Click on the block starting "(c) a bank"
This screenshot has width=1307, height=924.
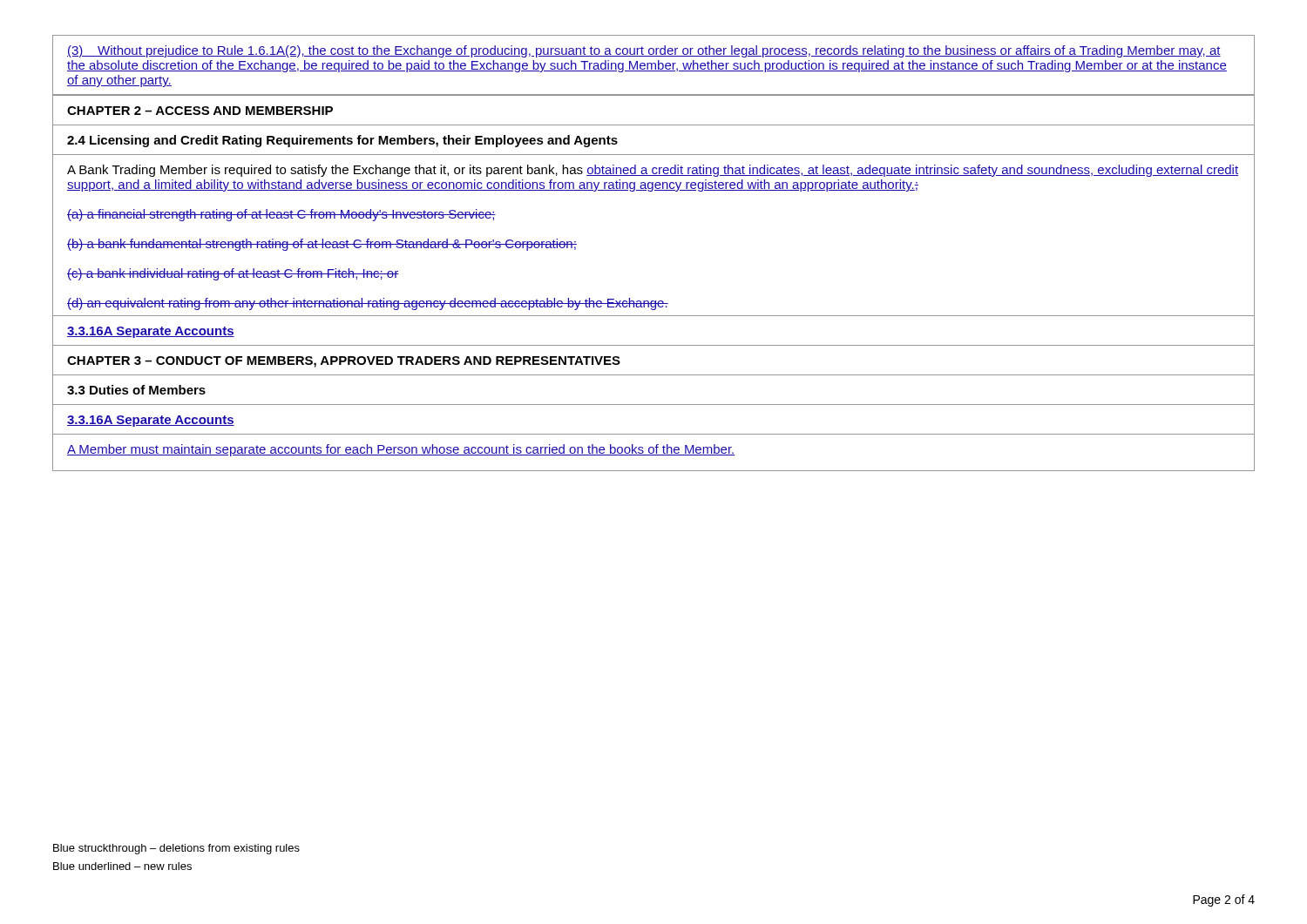tap(233, 273)
